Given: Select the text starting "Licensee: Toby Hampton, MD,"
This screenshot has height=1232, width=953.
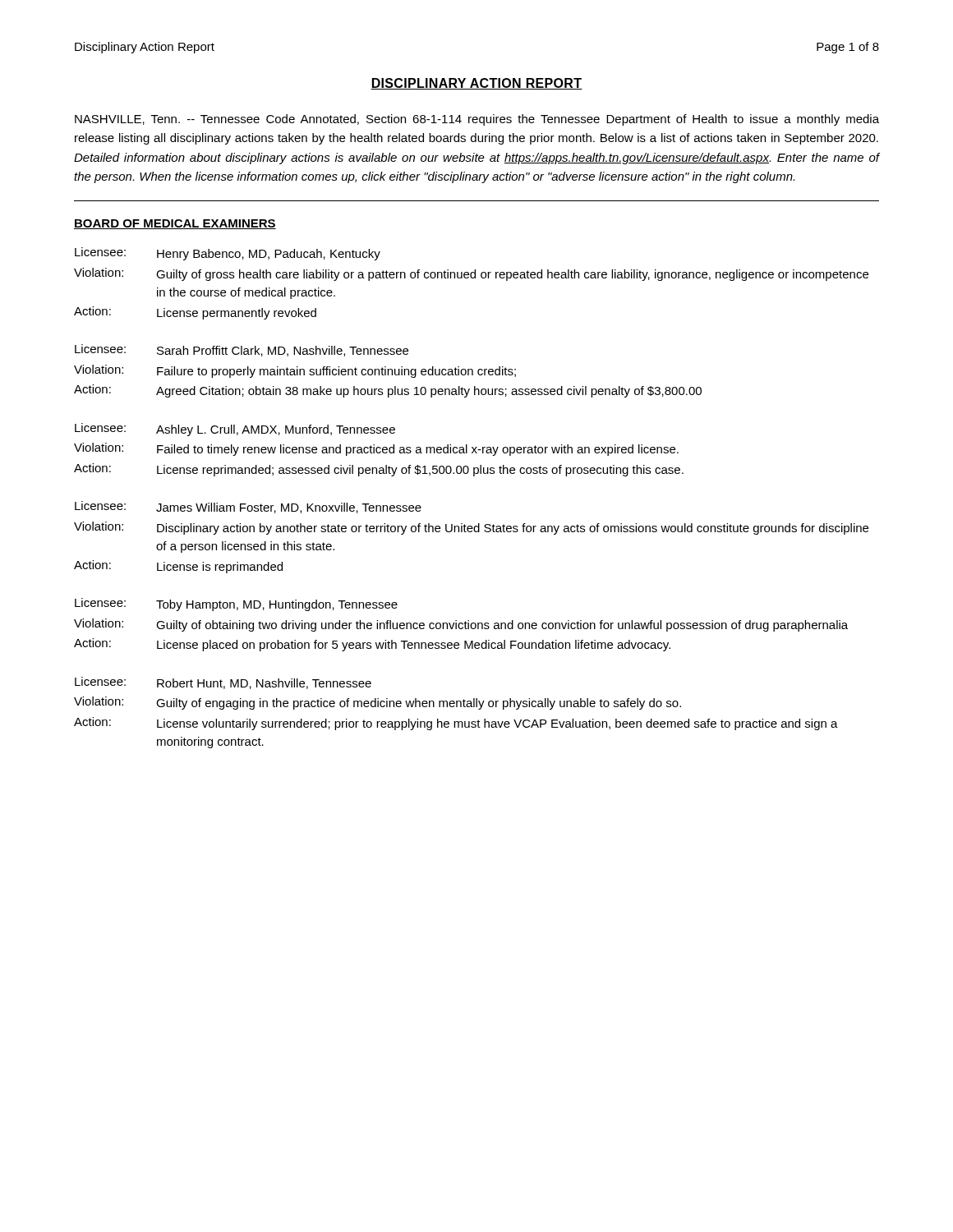Looking at the screenshot, I should pos(476,625).
